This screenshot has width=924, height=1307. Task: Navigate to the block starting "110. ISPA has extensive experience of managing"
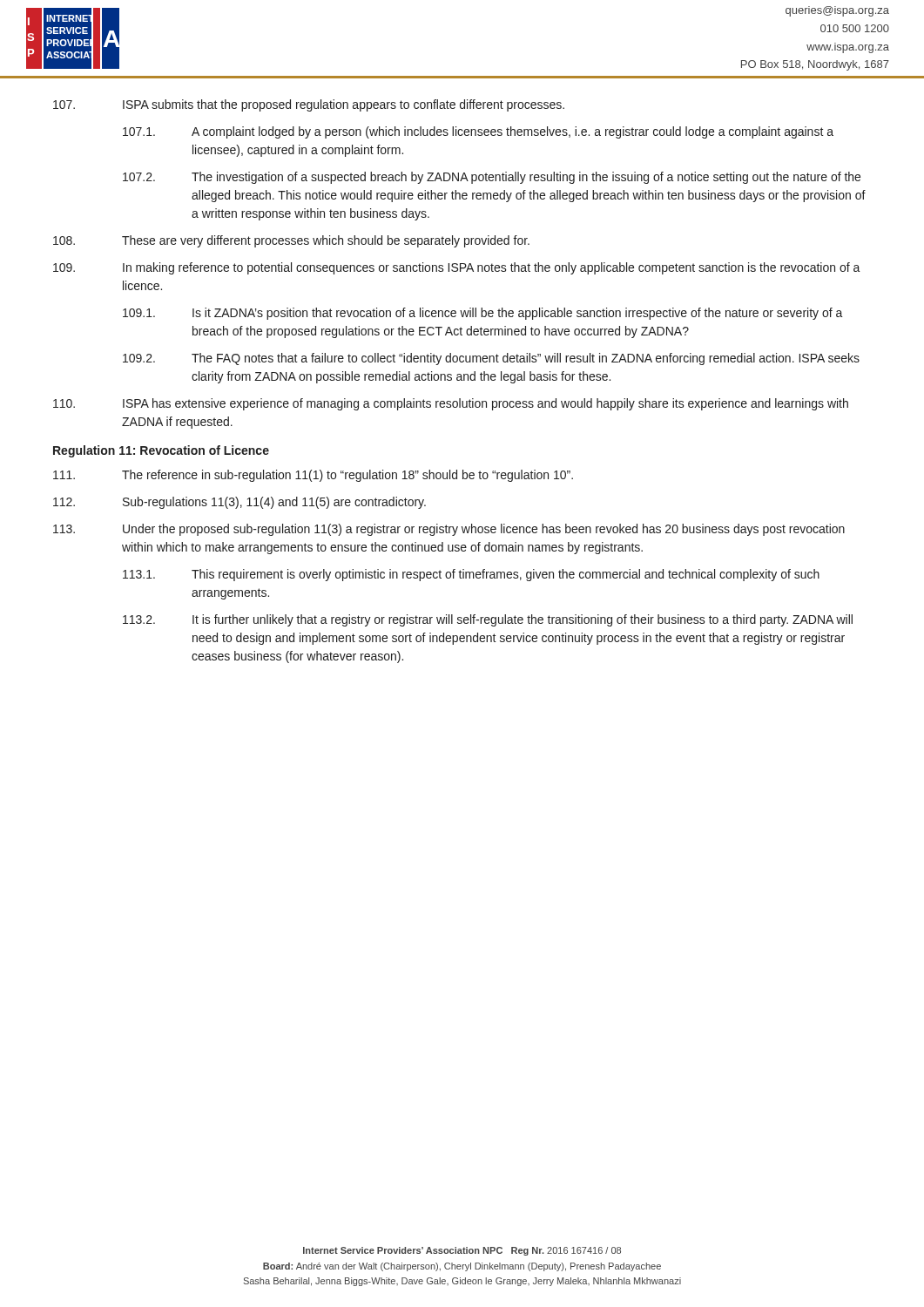(462, 413)
